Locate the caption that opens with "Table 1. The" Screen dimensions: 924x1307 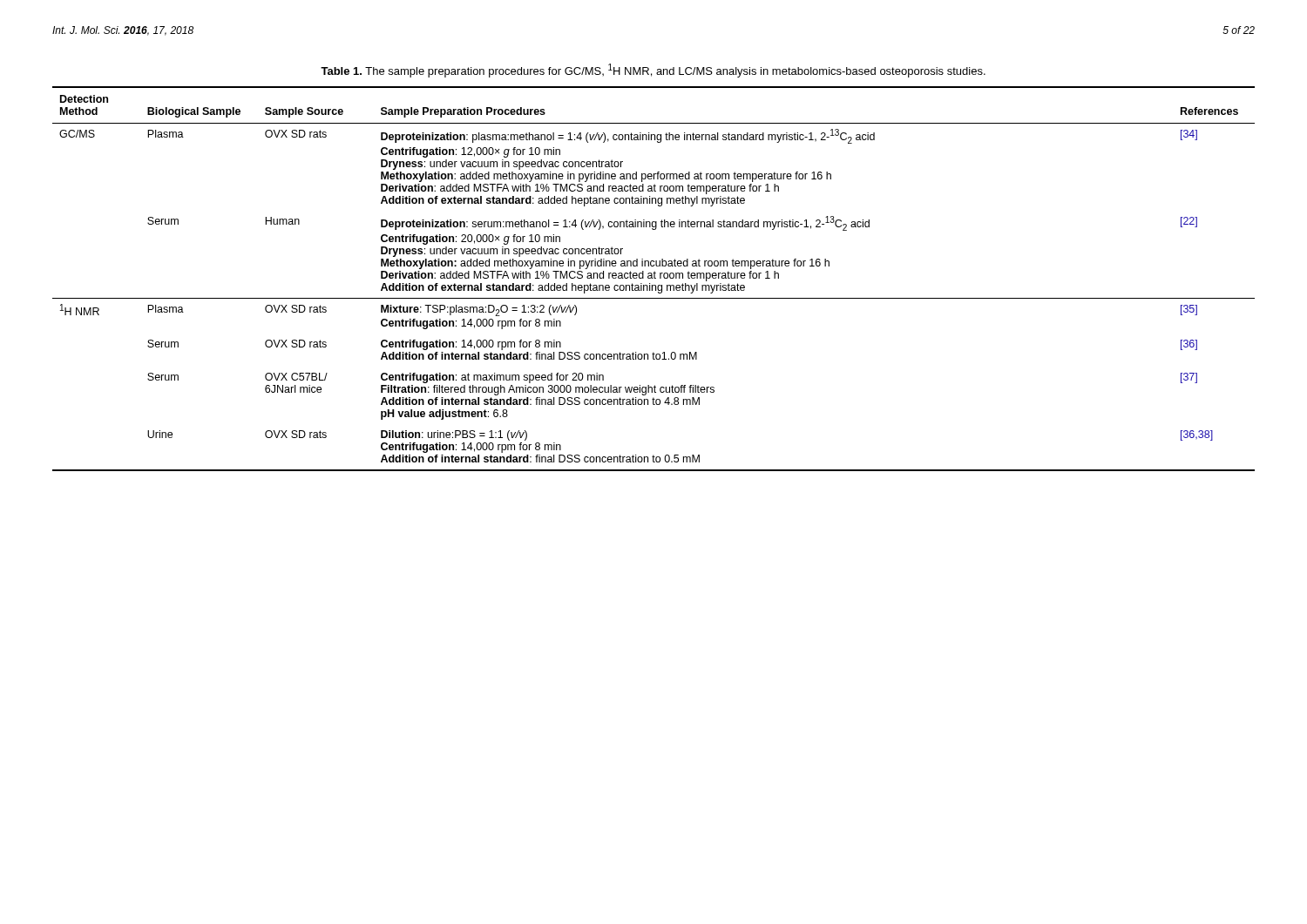coord(653,70)
